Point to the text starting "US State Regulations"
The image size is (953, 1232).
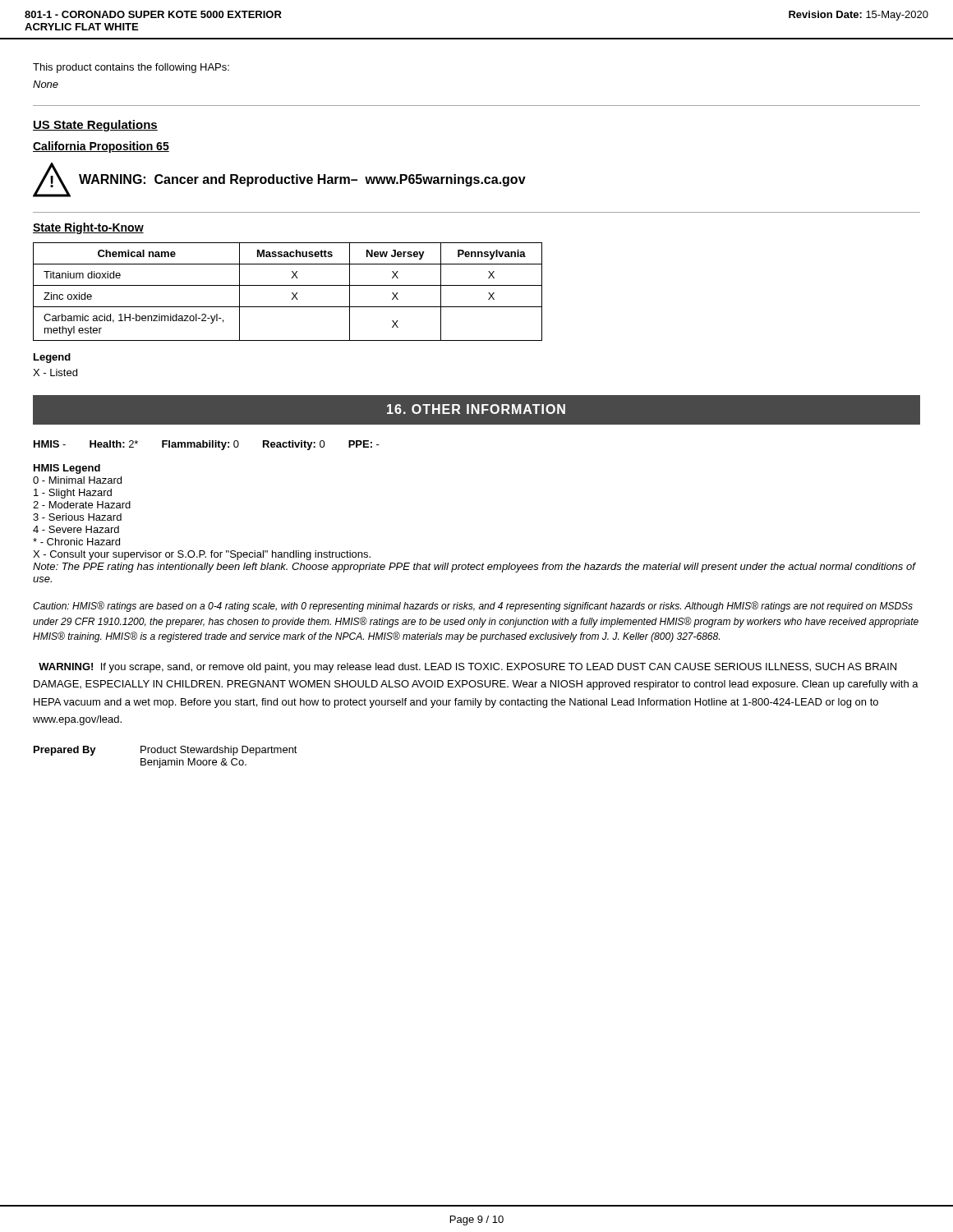click(95, 124)
